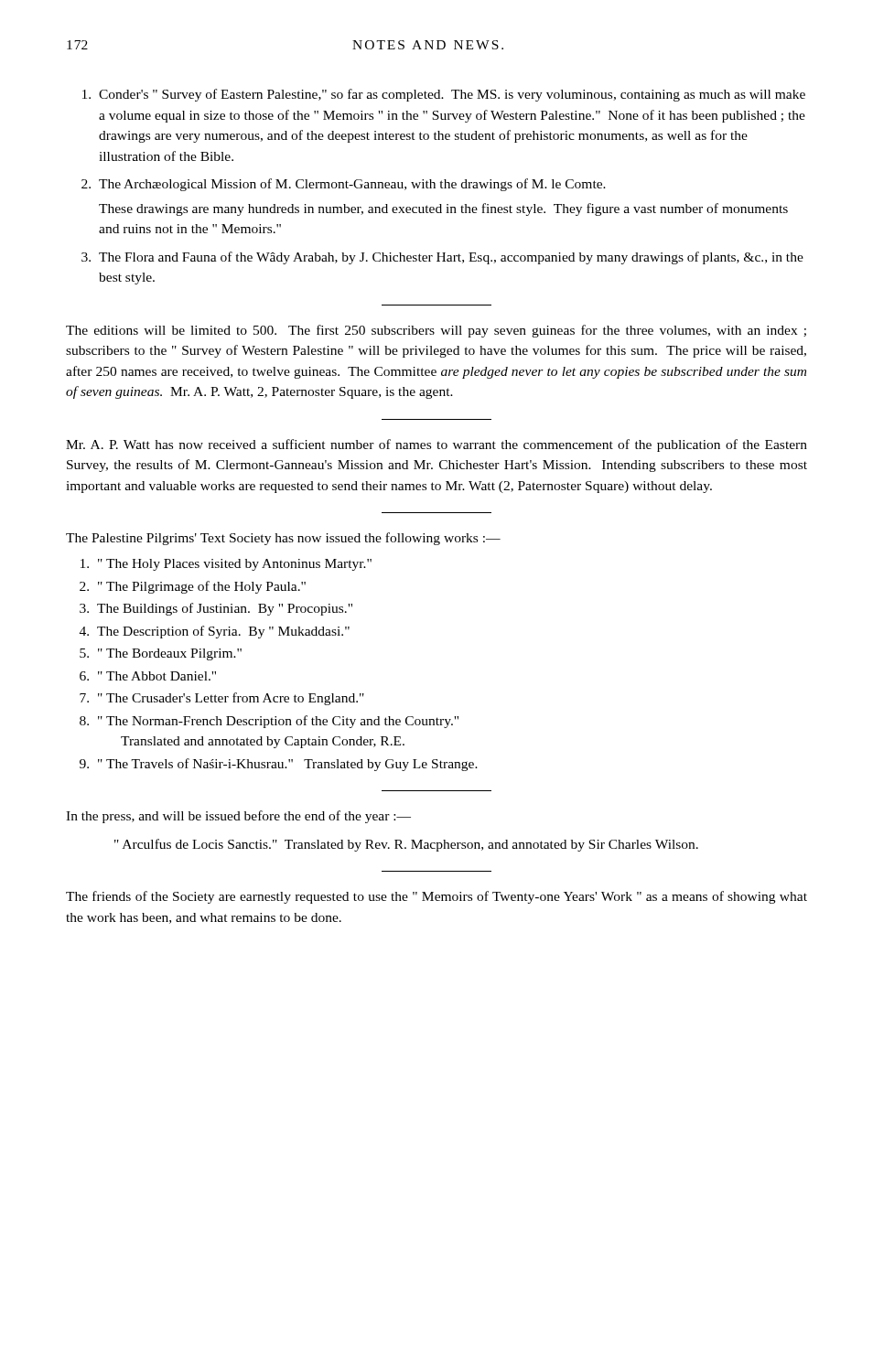This screenshot has height=1372, width=873.
Task: Locate the block of text that opens with "9. " The Travels of Naśir-i-Khusrau." Translated"
Action: pos(436,764)
